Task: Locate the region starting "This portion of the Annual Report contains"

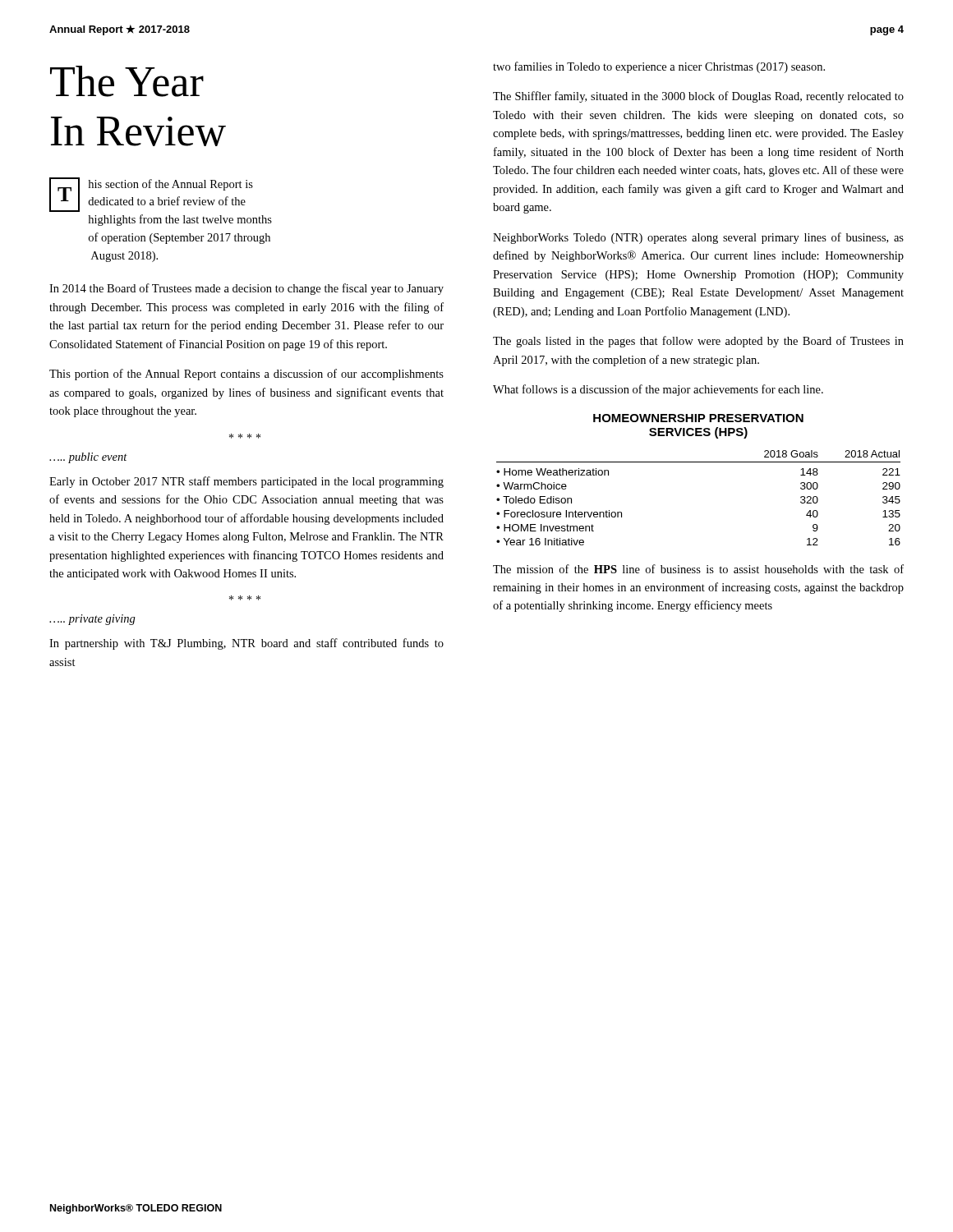Action: [x=246, y=392]
